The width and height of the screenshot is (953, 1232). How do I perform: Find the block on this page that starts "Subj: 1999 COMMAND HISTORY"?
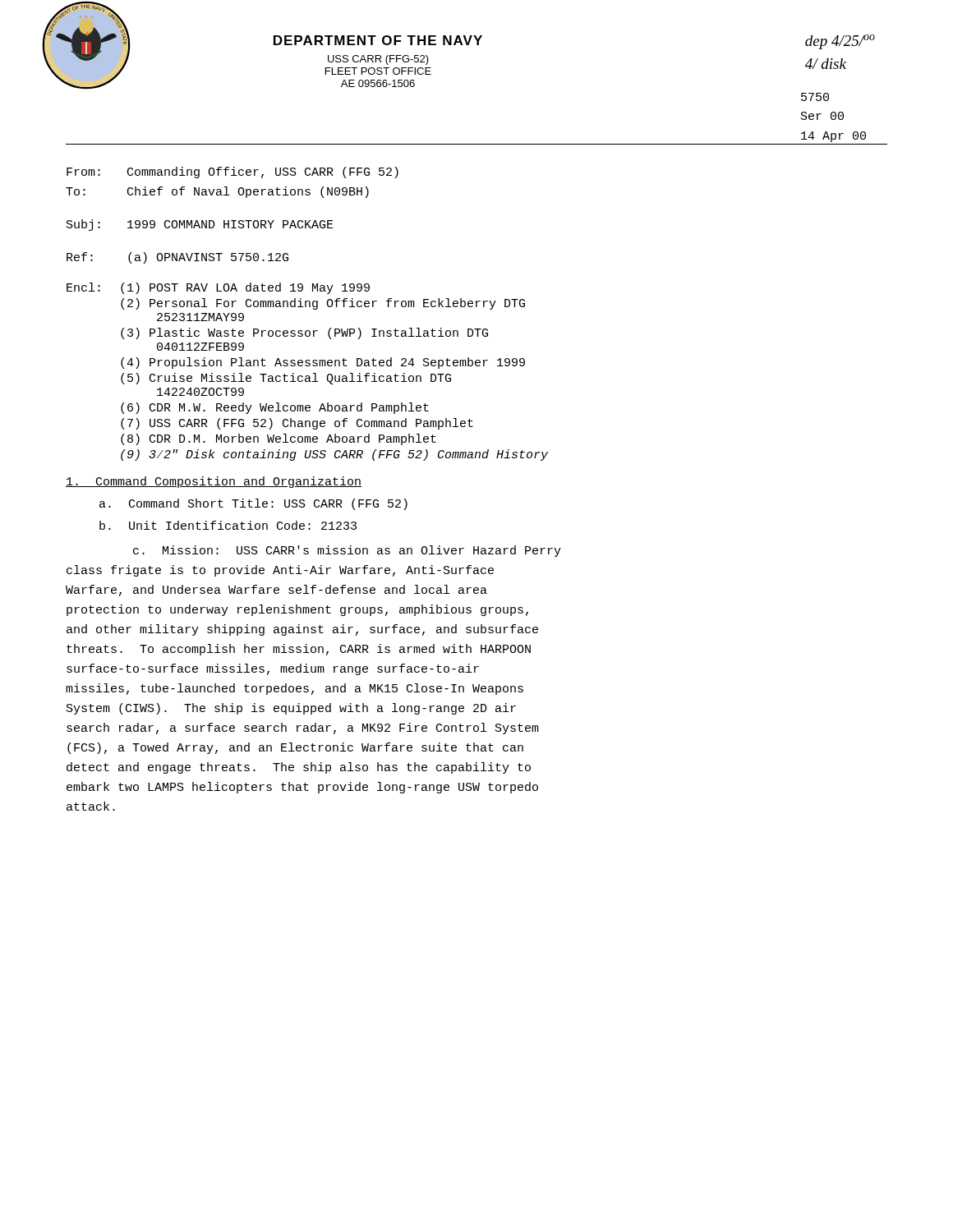(x=200, y=226)
